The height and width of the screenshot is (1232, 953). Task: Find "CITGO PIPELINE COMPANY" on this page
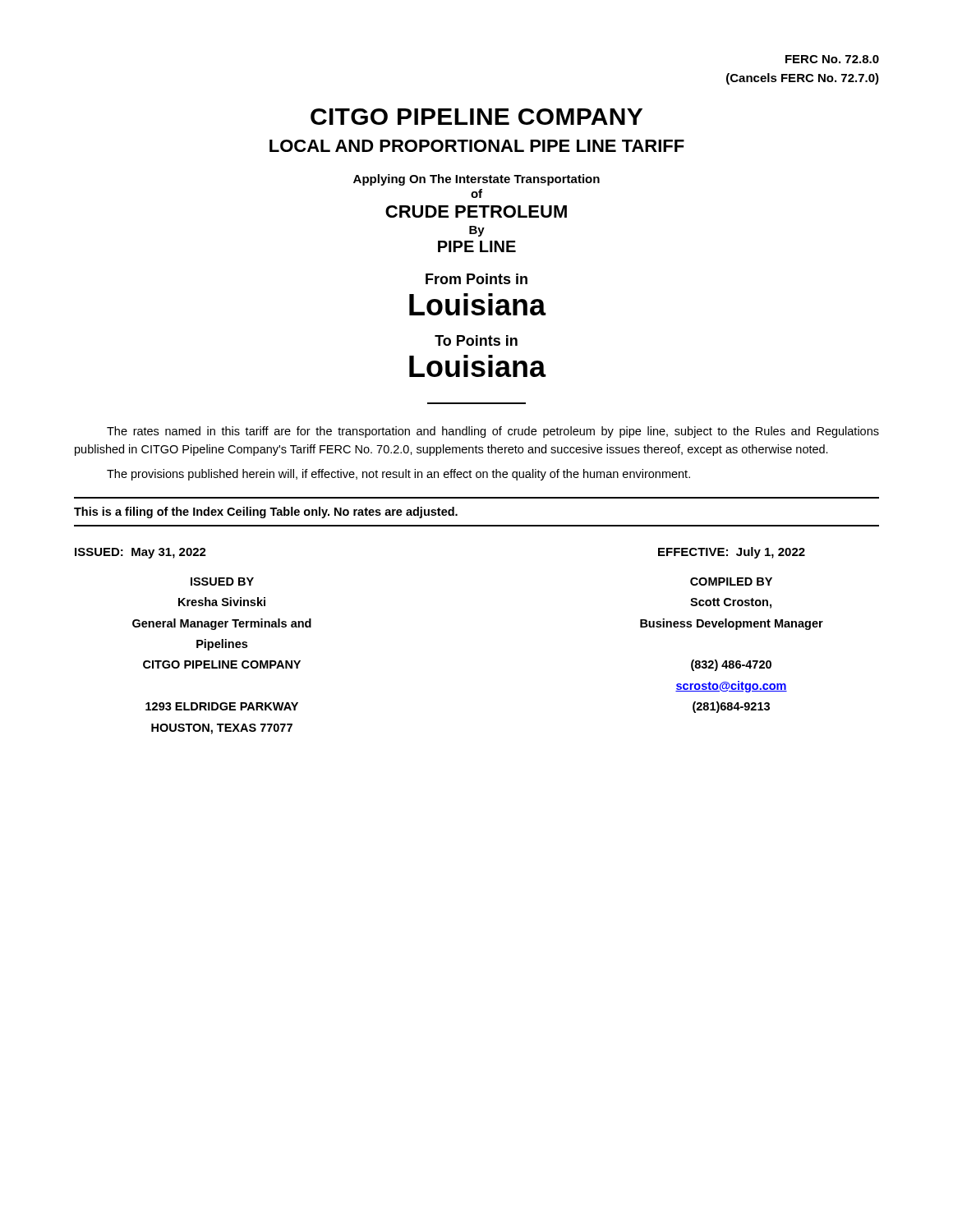[x=476, y=116]
